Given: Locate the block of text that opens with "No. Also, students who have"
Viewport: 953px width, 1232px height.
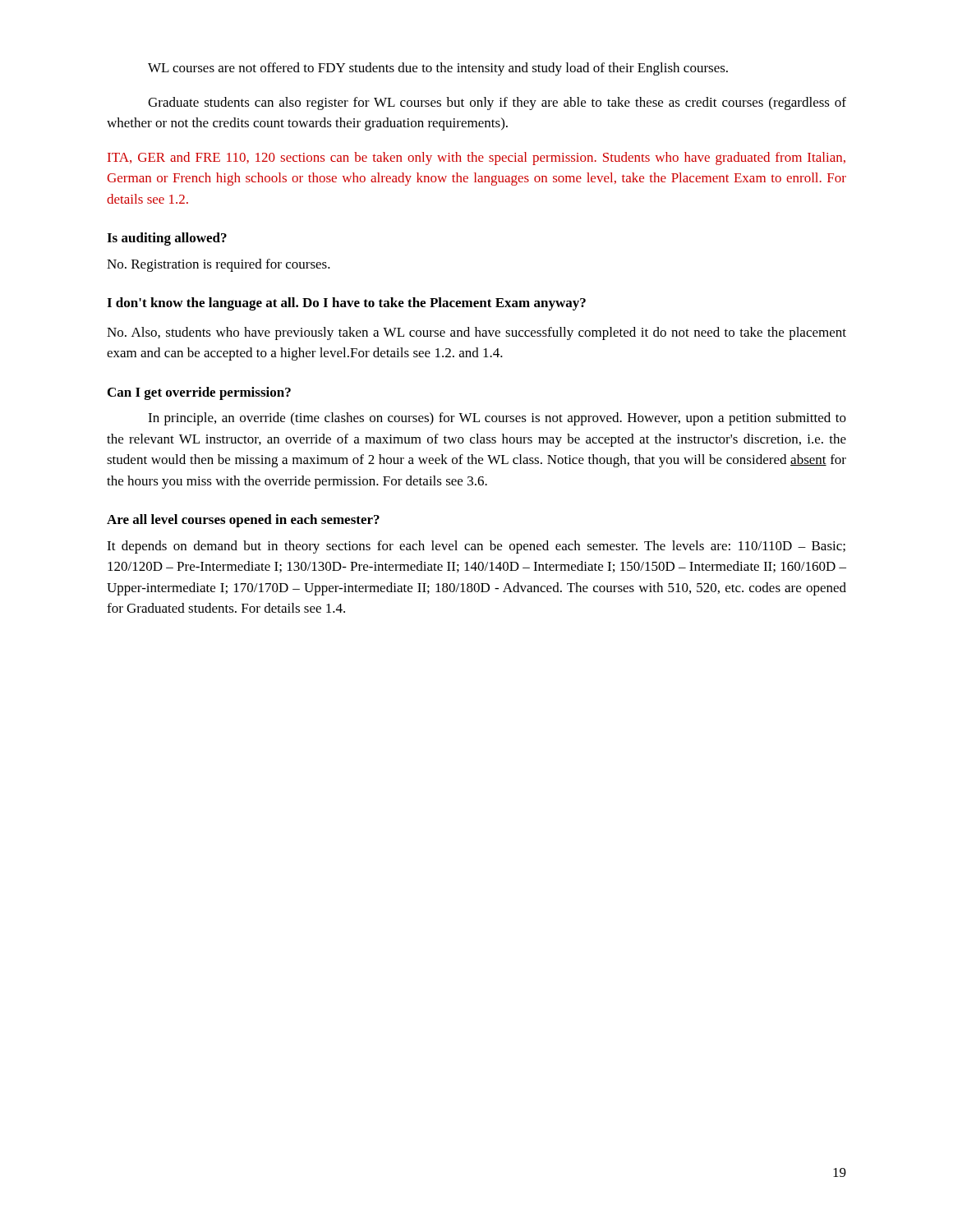Looking at the screenshot, I should point(476,342).
